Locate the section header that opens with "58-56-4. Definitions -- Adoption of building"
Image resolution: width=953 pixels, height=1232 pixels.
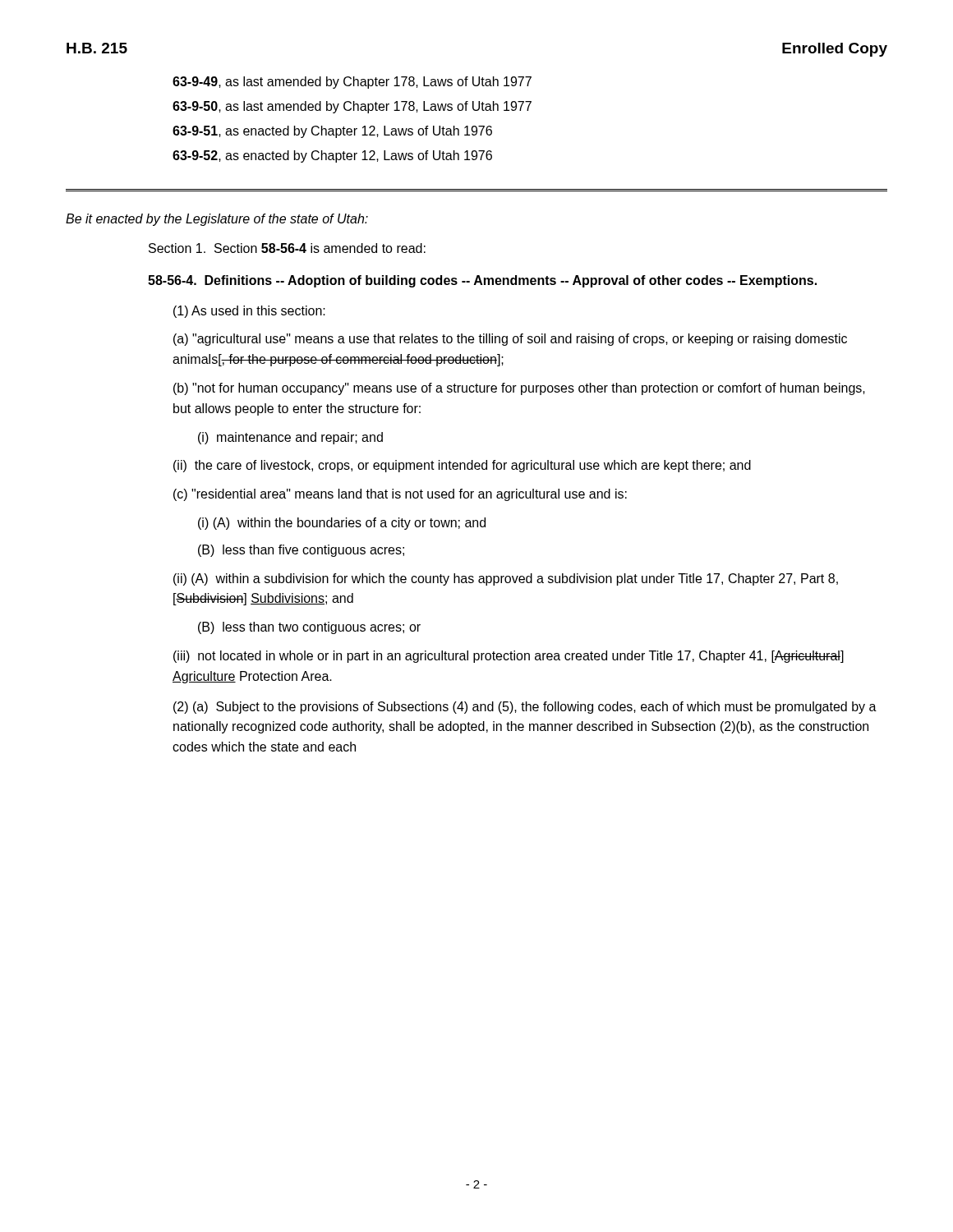[483, 280]
